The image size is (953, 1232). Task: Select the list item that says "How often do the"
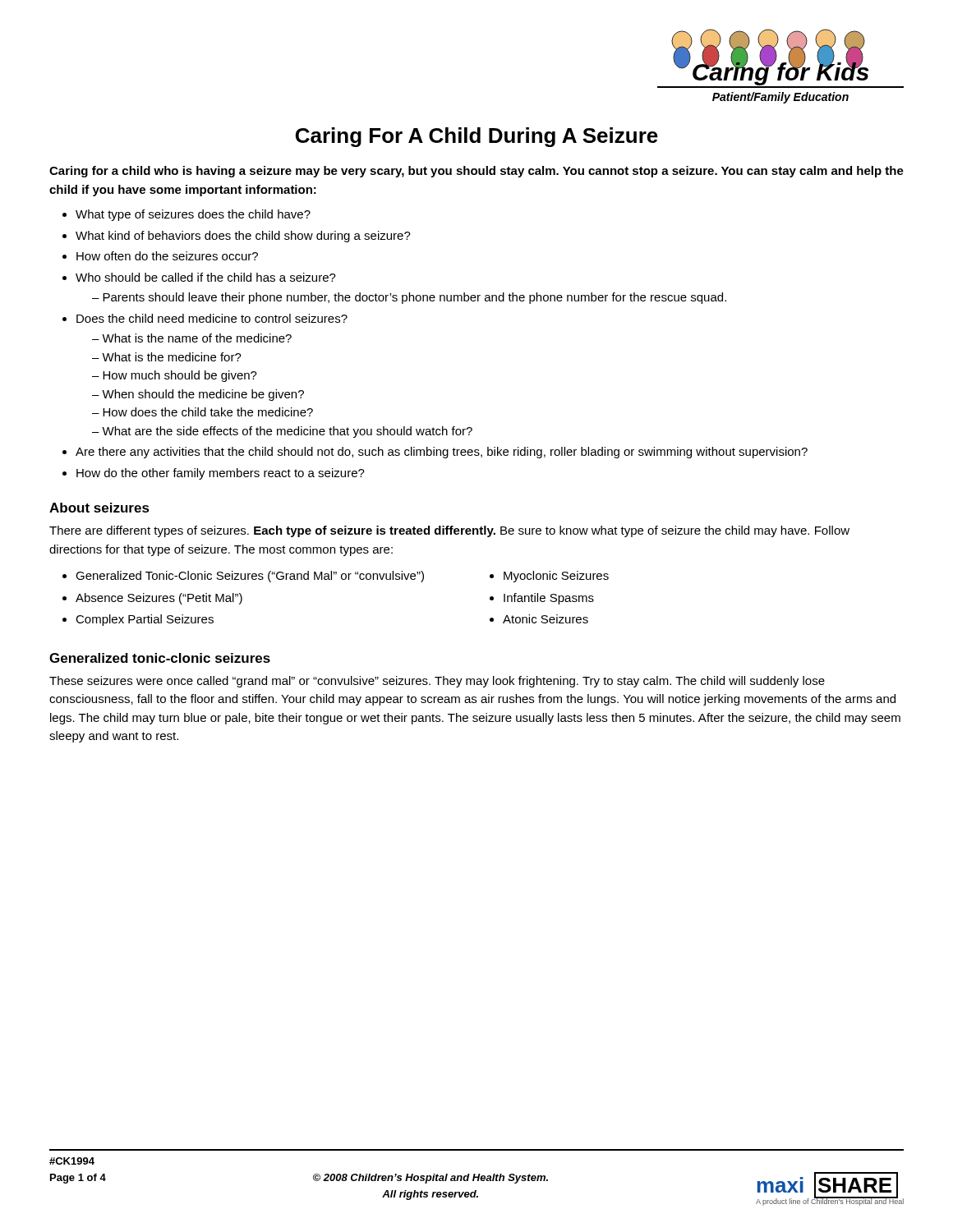point(167,256)
